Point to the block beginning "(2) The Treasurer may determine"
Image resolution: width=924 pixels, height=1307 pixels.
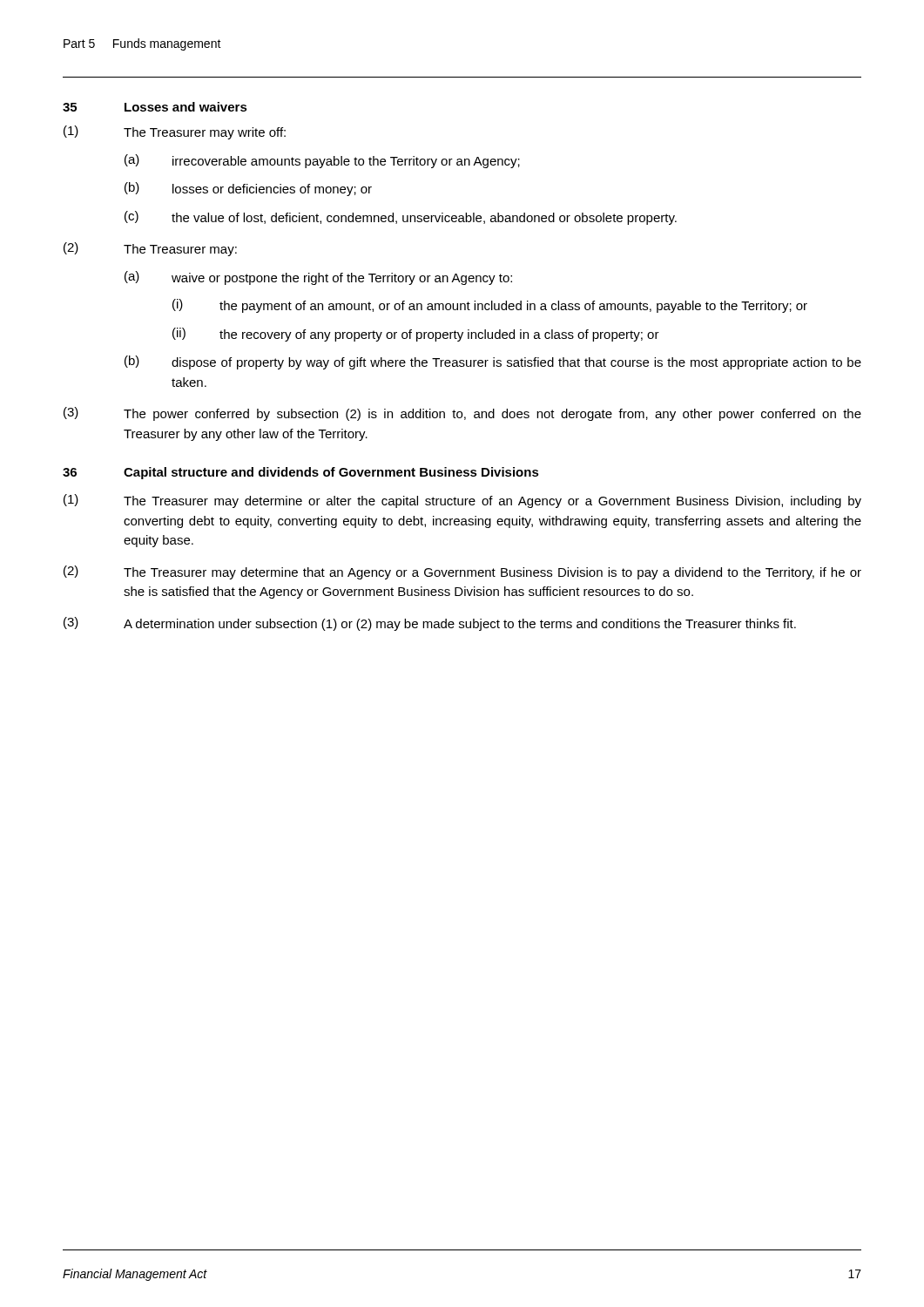point(462,582)
